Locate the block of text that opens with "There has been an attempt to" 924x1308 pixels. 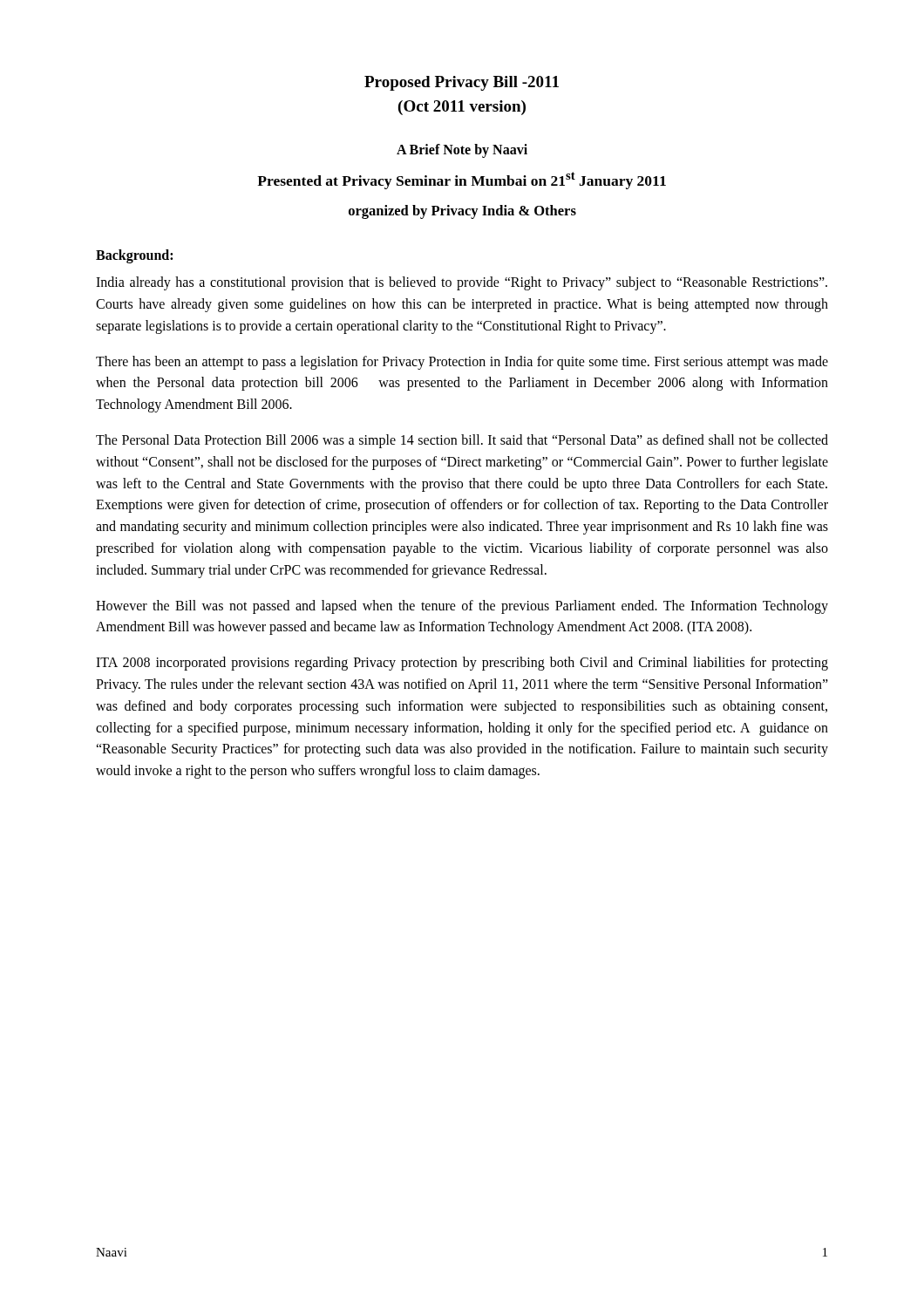click(462, 384)
